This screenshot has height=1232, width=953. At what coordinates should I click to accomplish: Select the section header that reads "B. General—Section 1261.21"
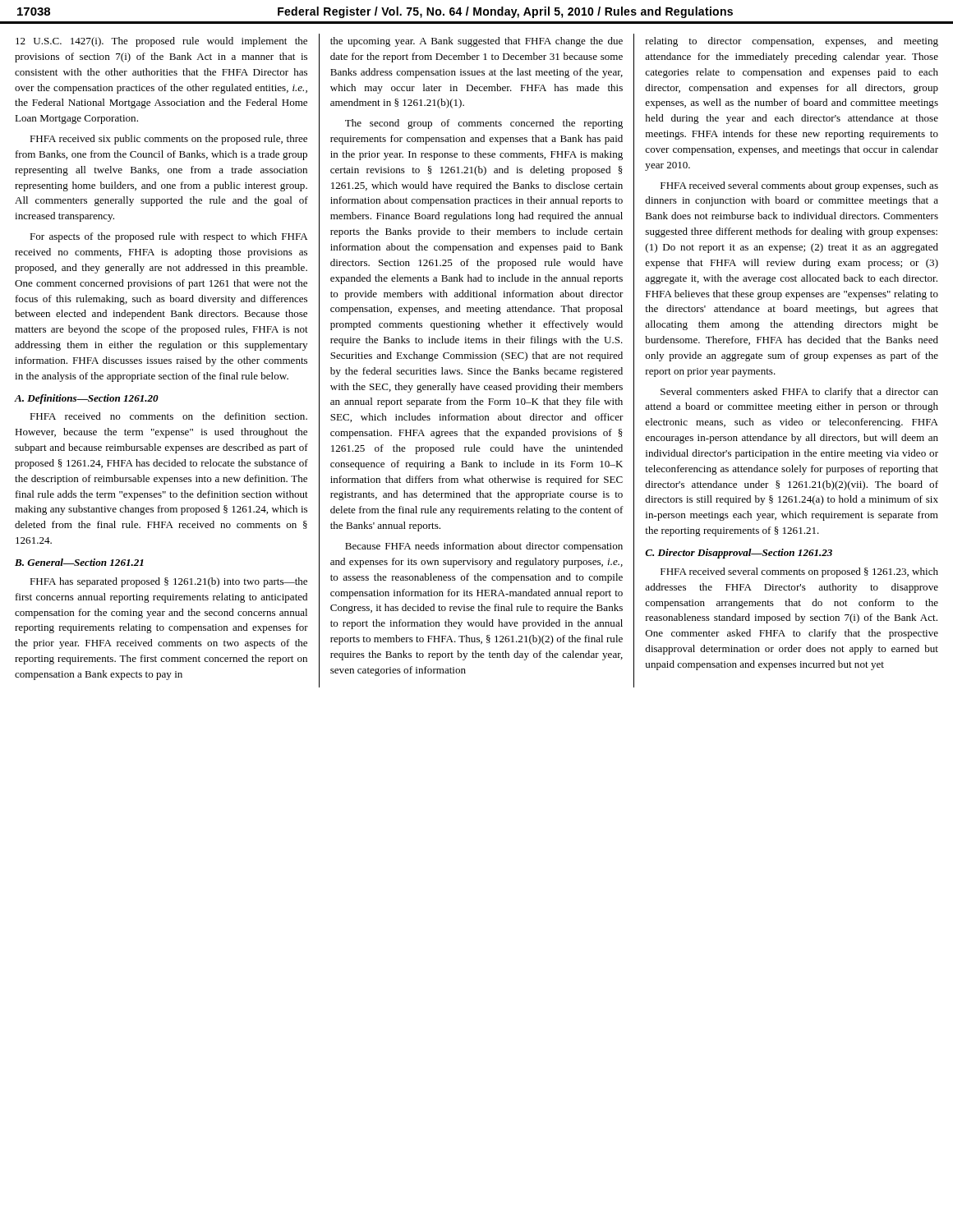(x=80, y=562)
